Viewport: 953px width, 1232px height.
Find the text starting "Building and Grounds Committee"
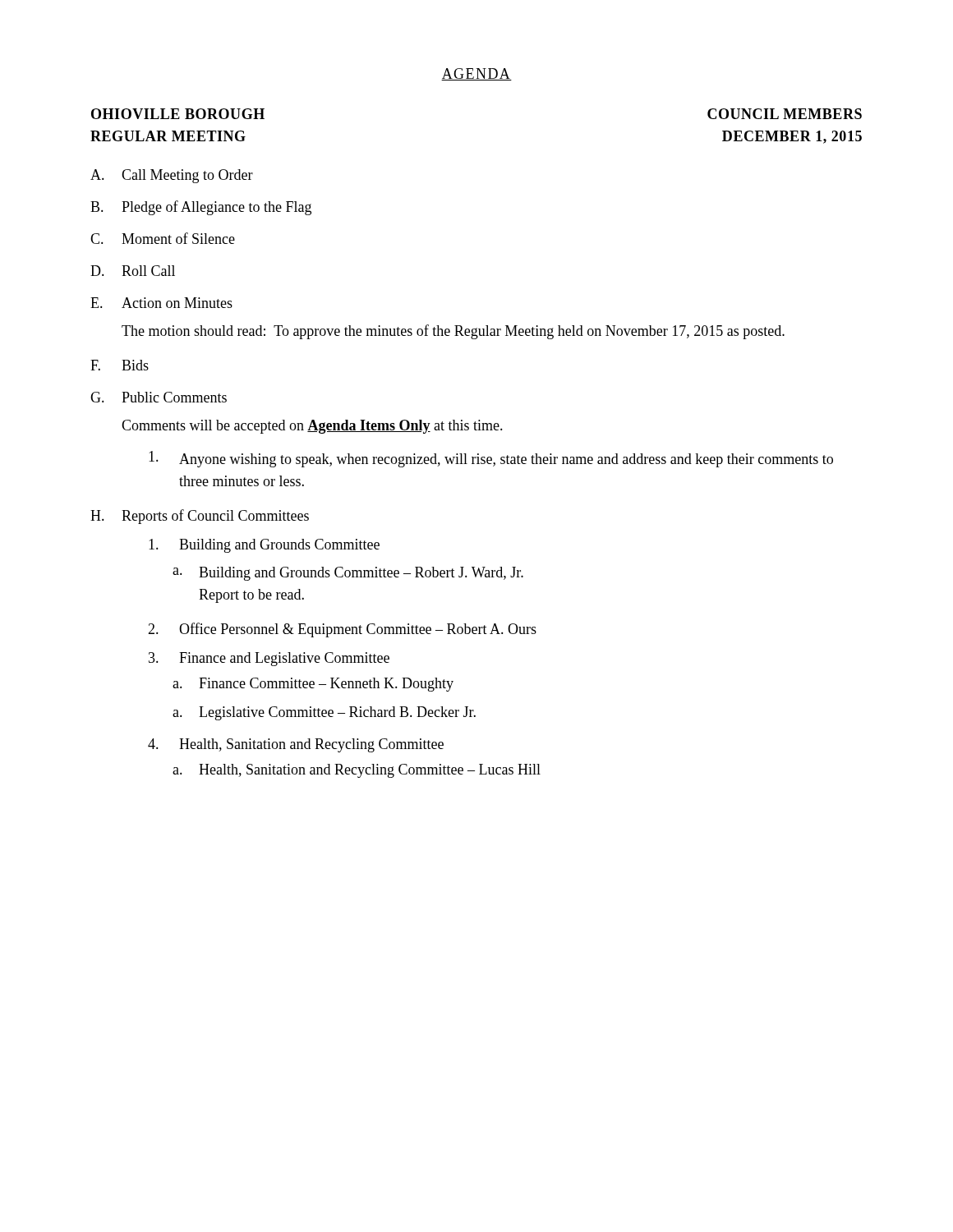coord(264,545)
